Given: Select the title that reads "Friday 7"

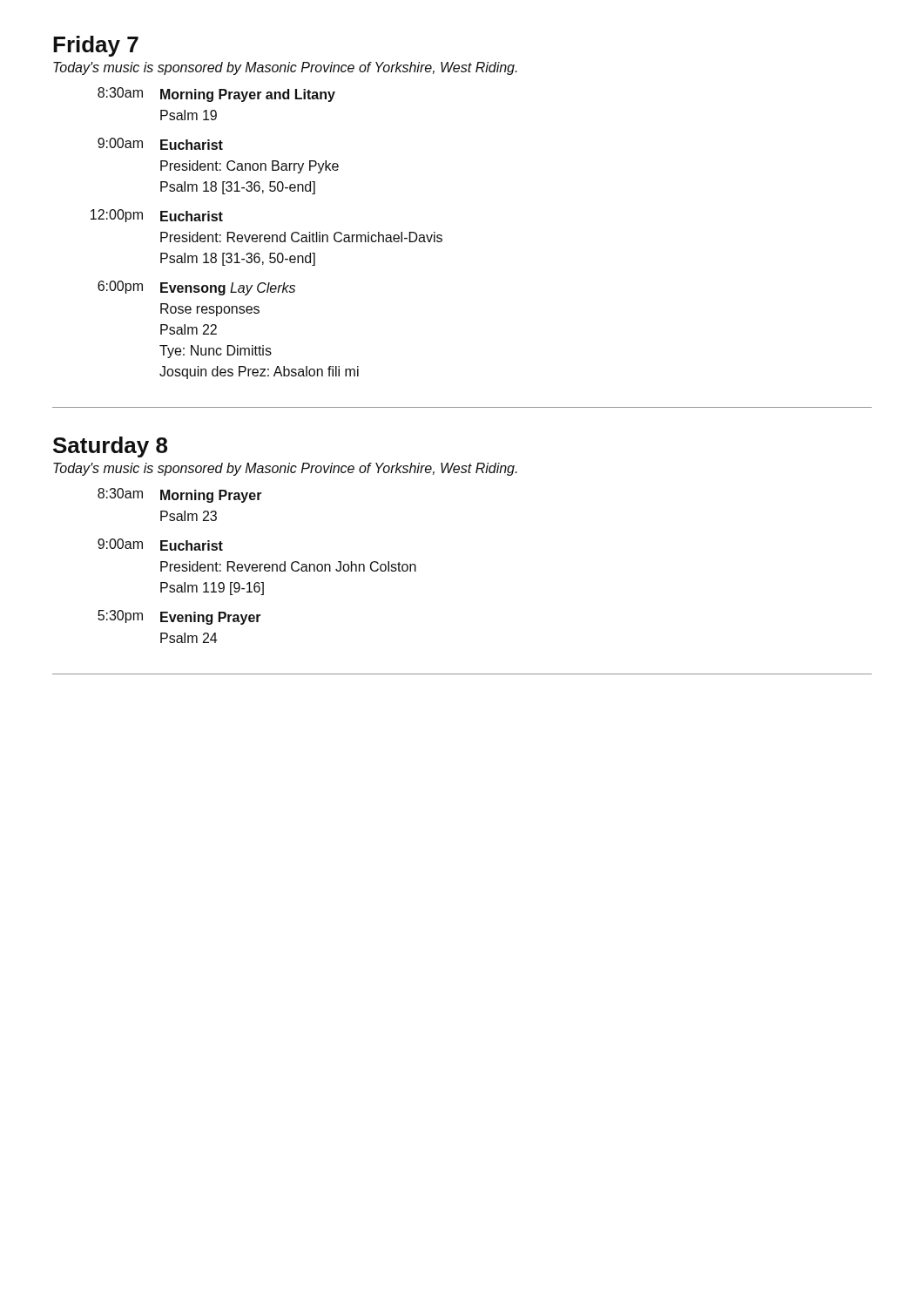Looking at the screenshot, I should 96,45.
